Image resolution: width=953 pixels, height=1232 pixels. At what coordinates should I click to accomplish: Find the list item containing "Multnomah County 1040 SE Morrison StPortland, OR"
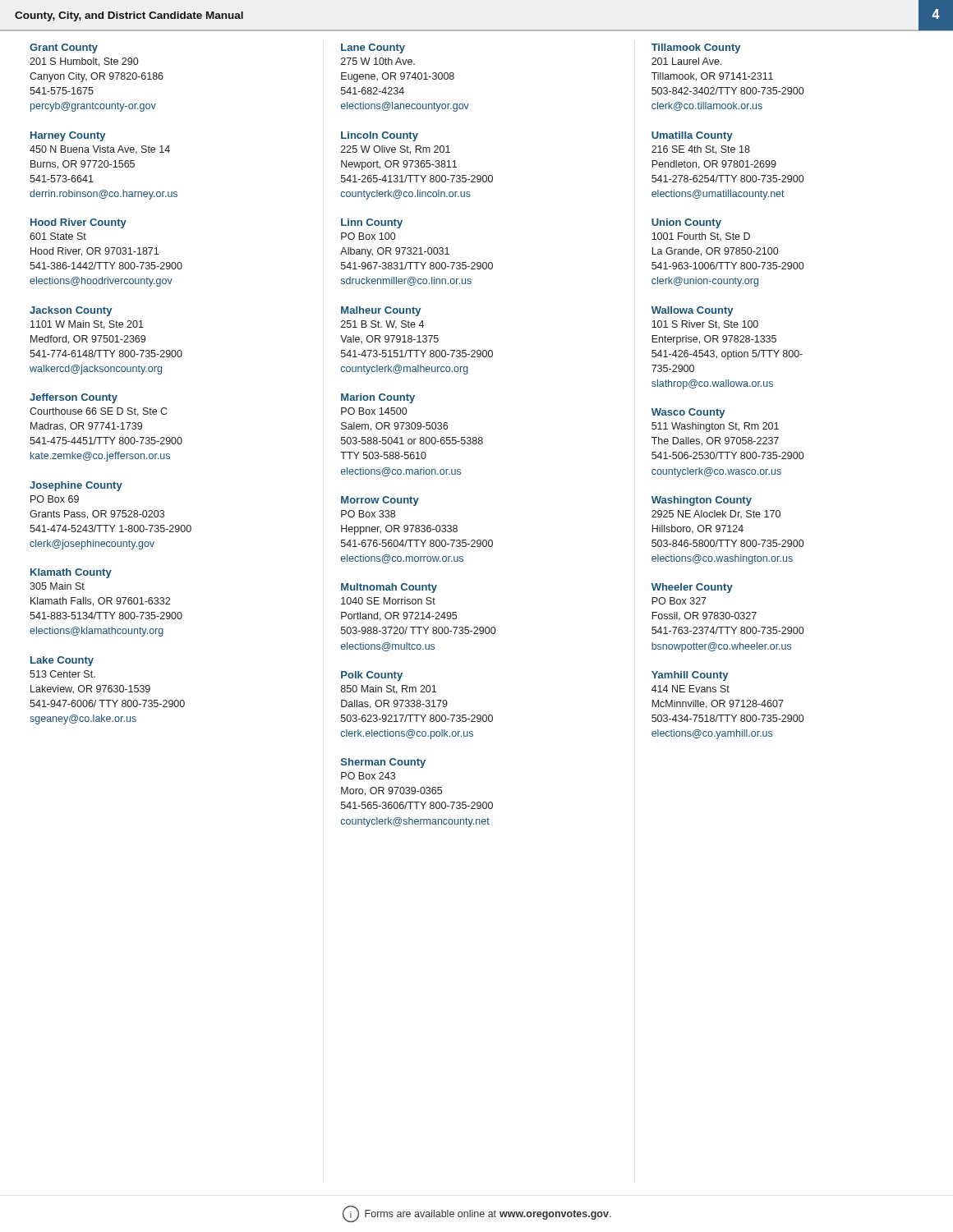480,617
